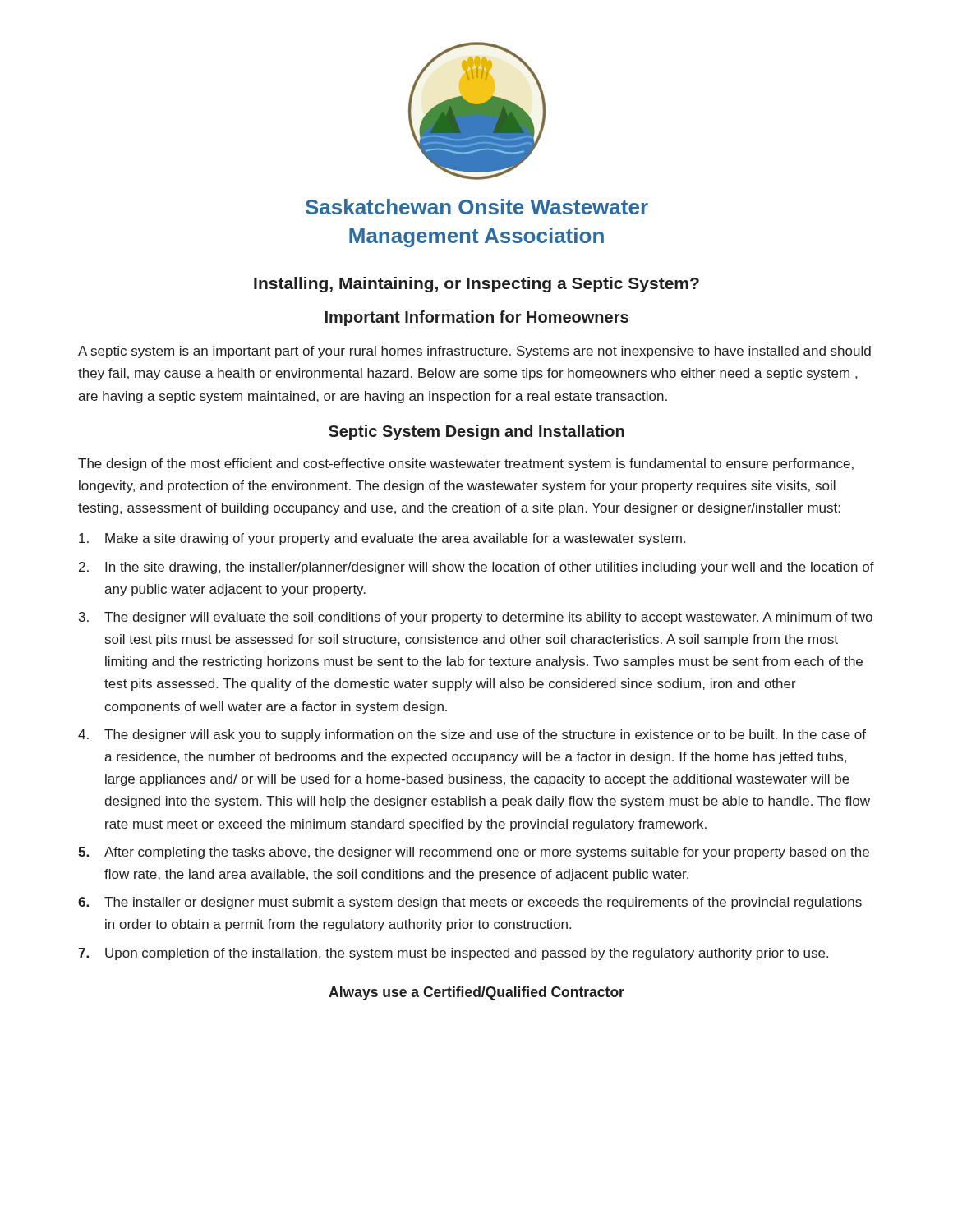Click on the element starting "Saskatchewan Onsite WastewaterManagement Association"
This screenshot has width=953, height=1232.
tap(476, 221)
